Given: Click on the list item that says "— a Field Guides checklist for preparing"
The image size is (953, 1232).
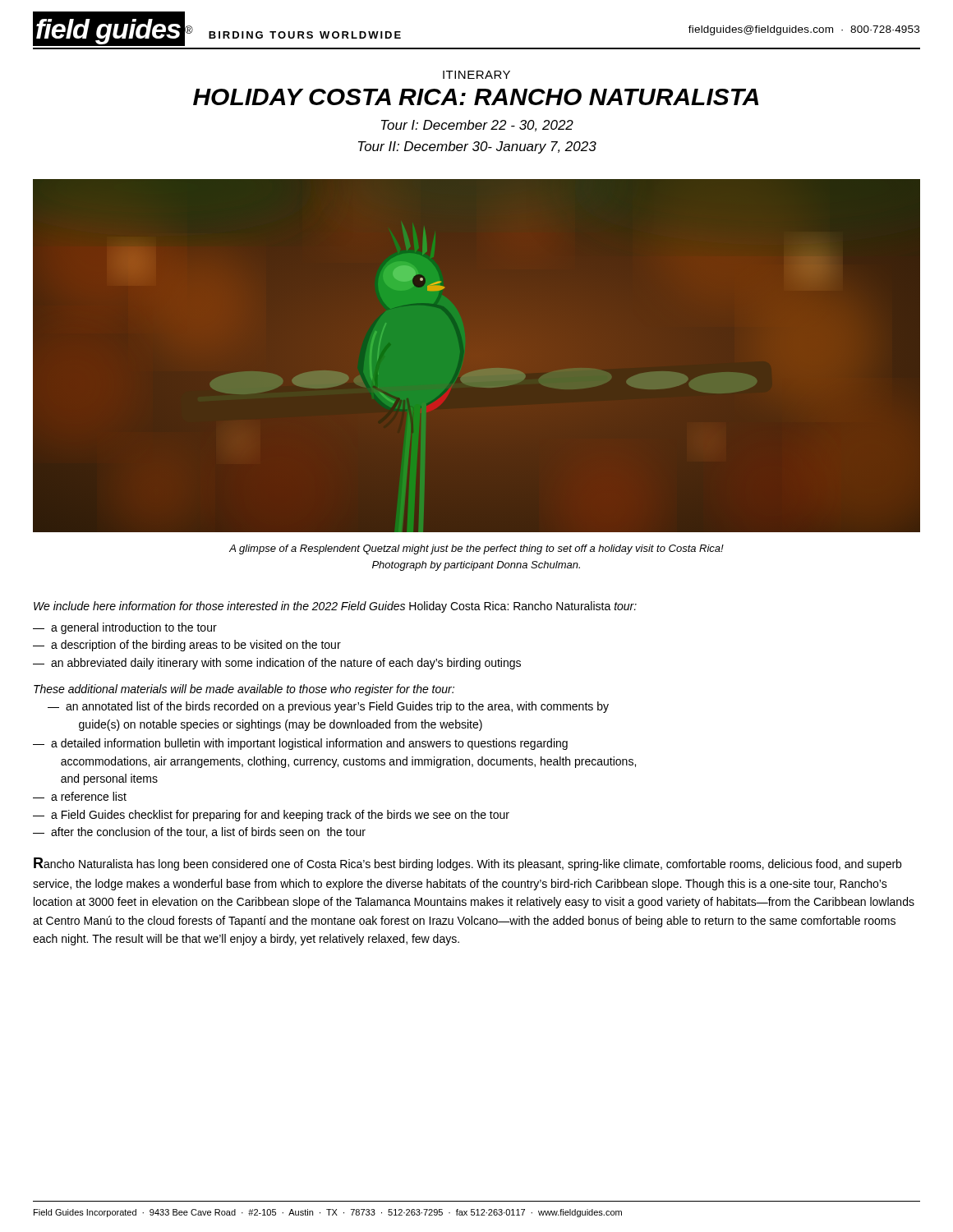Looking at the screenshot, I should coord(476,815).
